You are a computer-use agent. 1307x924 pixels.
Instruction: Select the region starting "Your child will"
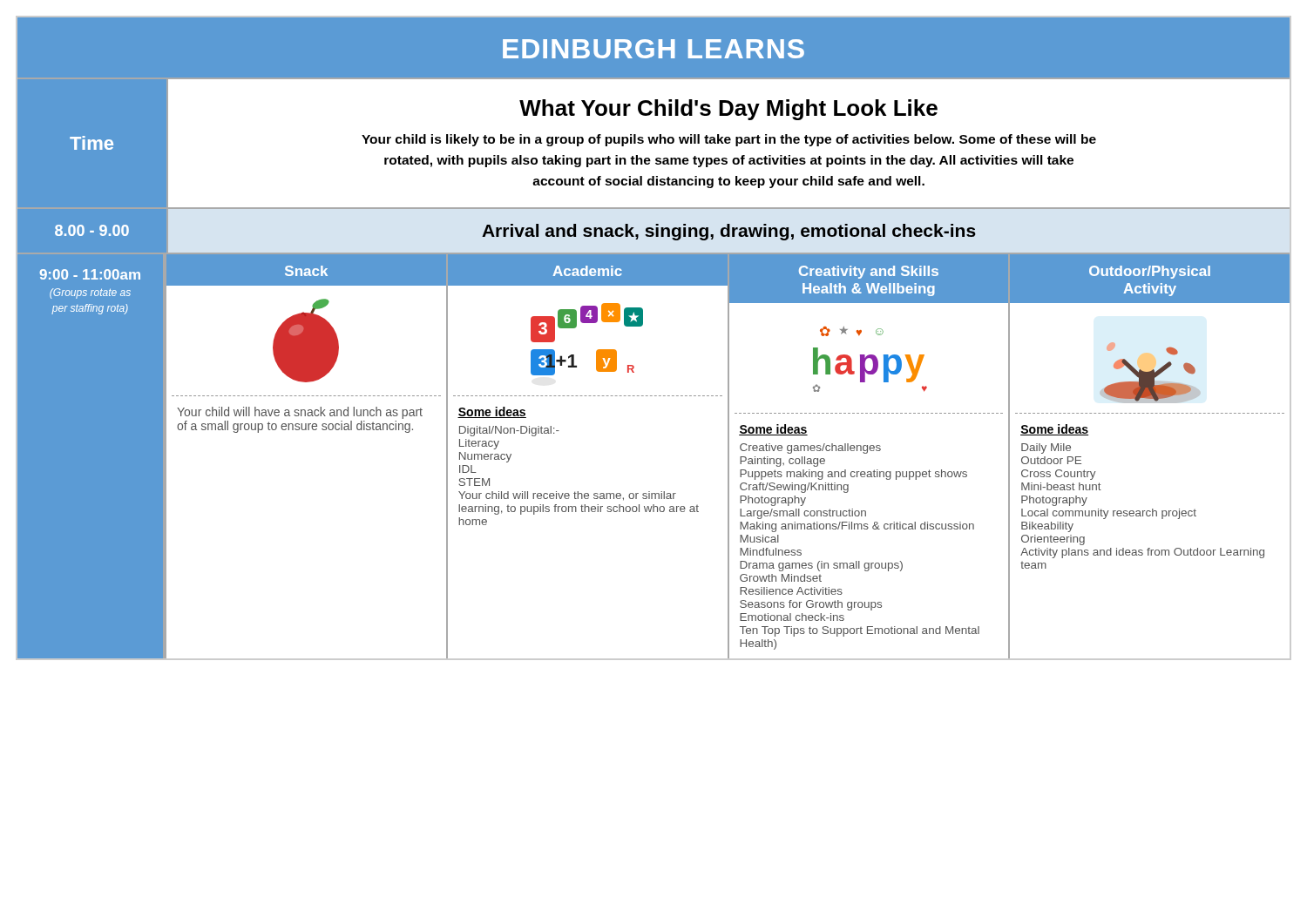click(x=300, y=419)
